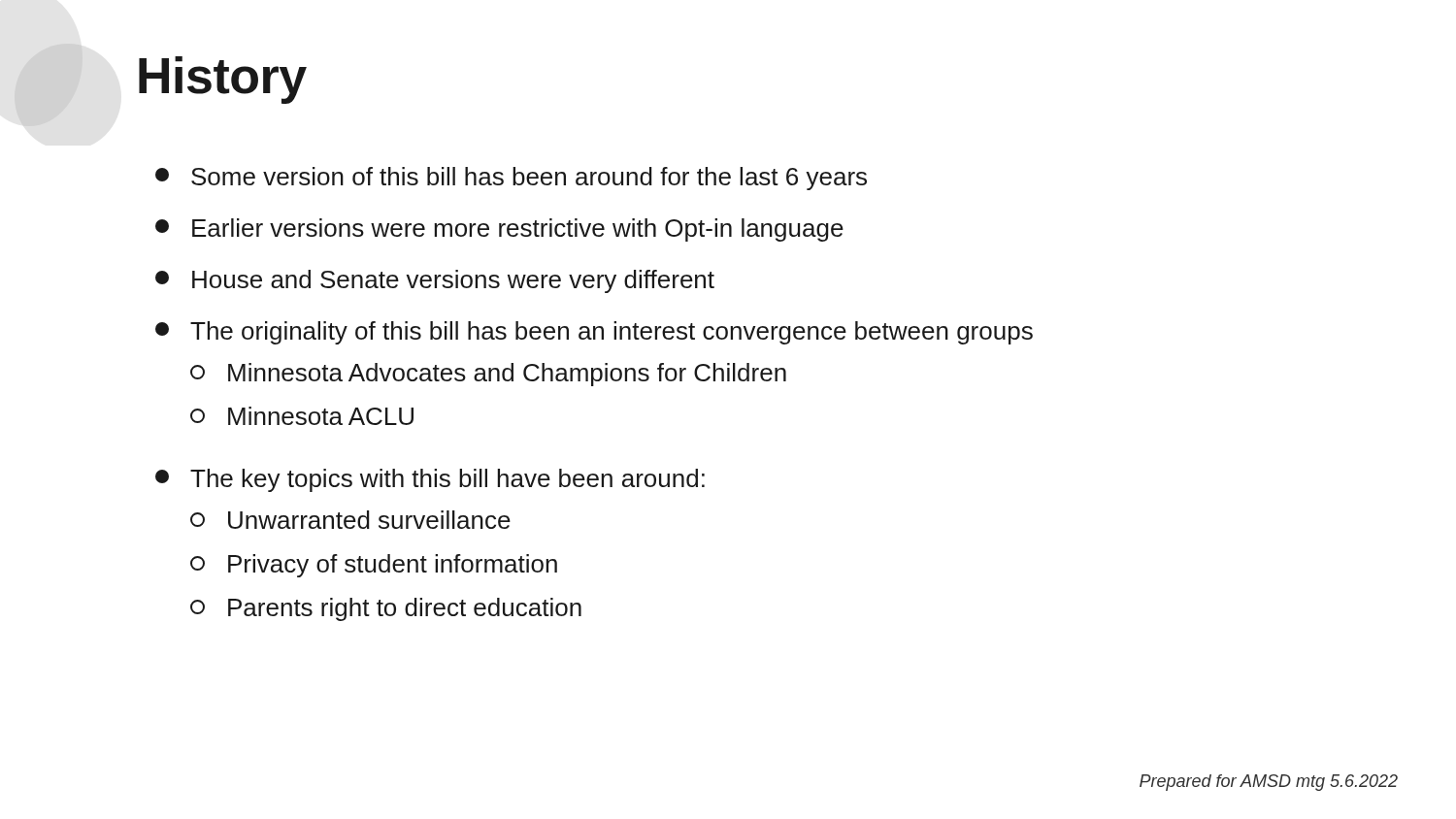Find the list item containing "The key topics with this"
The image size is (1456, 819).
point(430,480)
